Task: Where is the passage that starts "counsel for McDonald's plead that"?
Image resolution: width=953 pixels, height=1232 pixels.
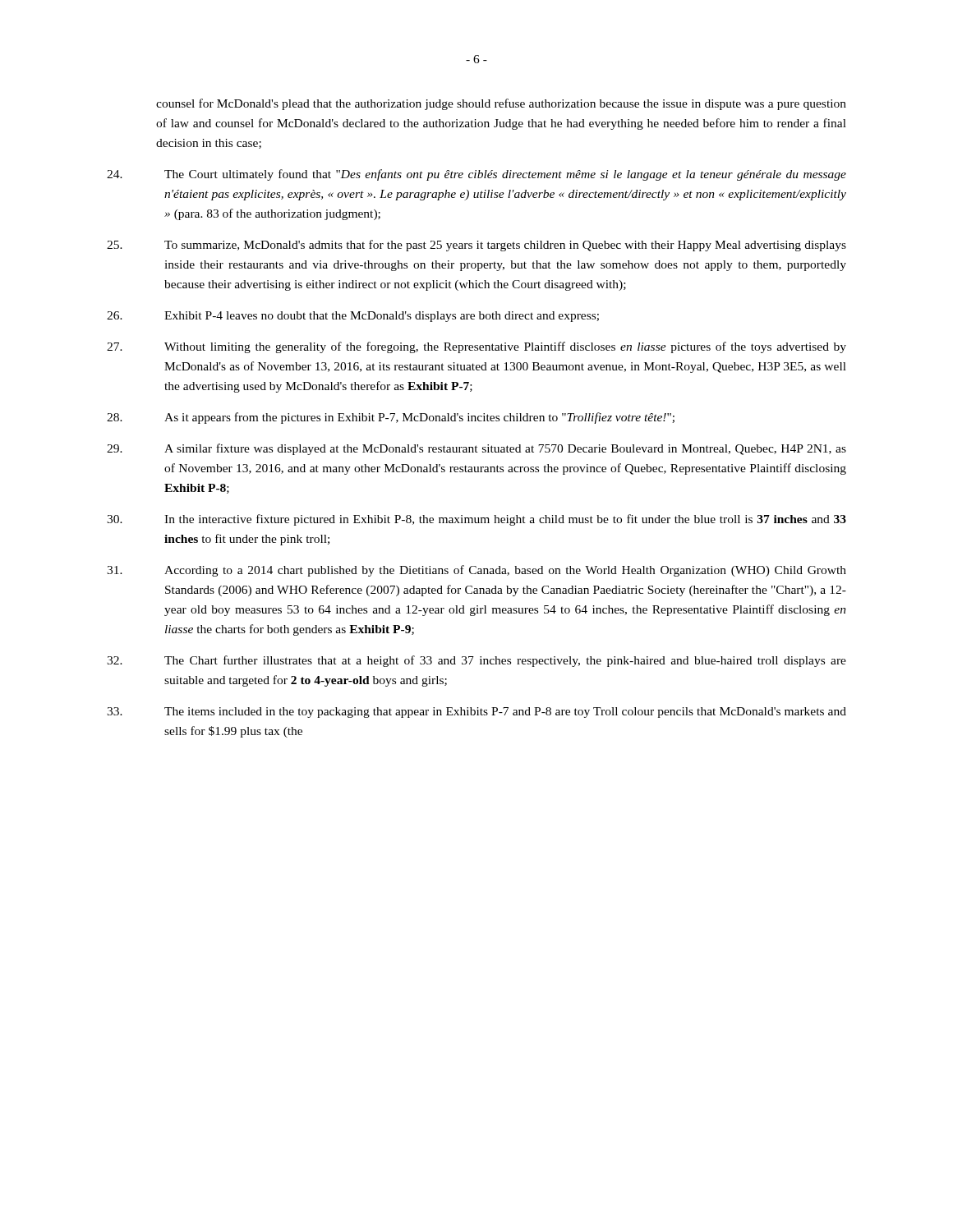Action: pos(501,123)
